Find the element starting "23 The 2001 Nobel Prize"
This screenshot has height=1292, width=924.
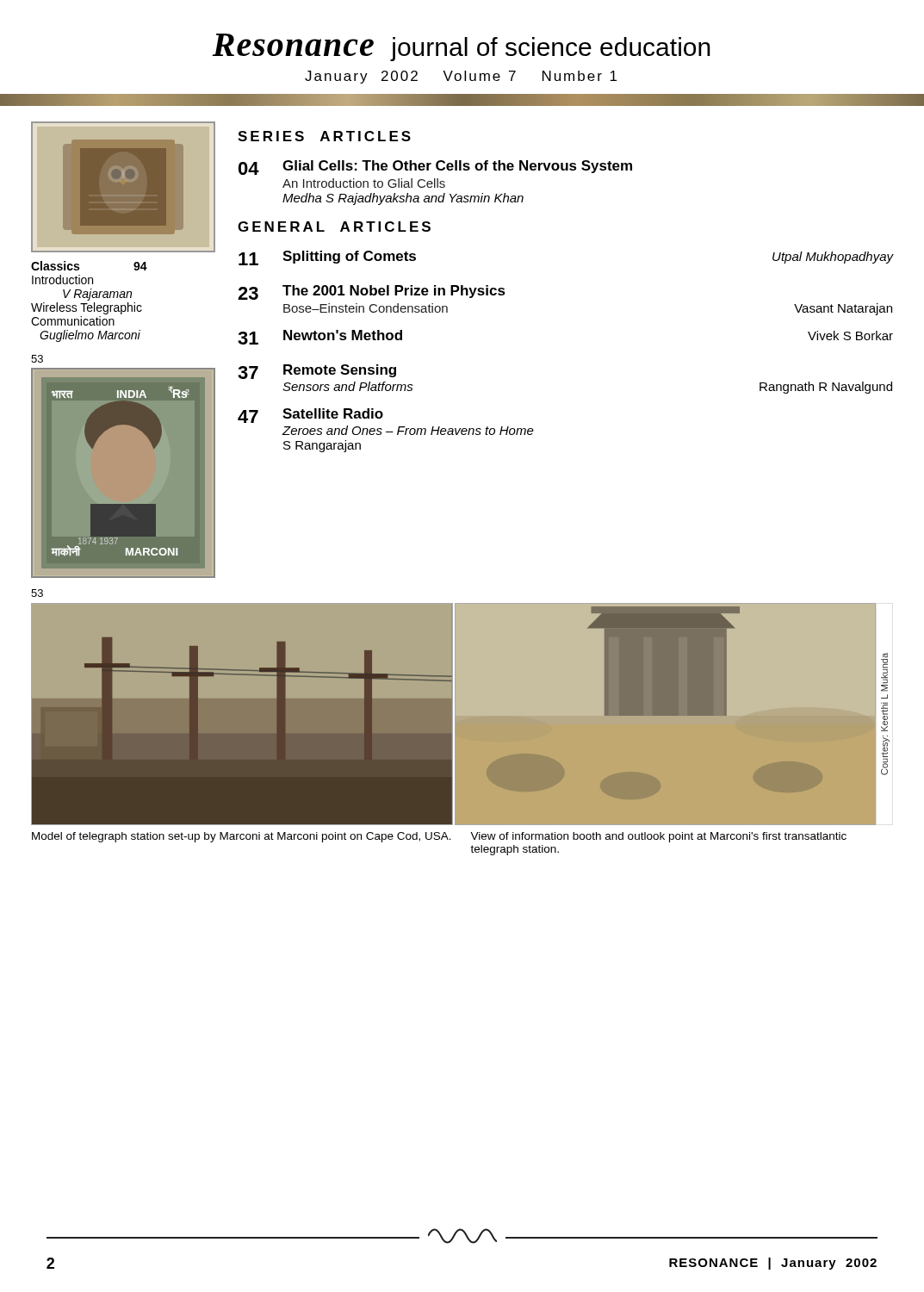coord(372,292)
